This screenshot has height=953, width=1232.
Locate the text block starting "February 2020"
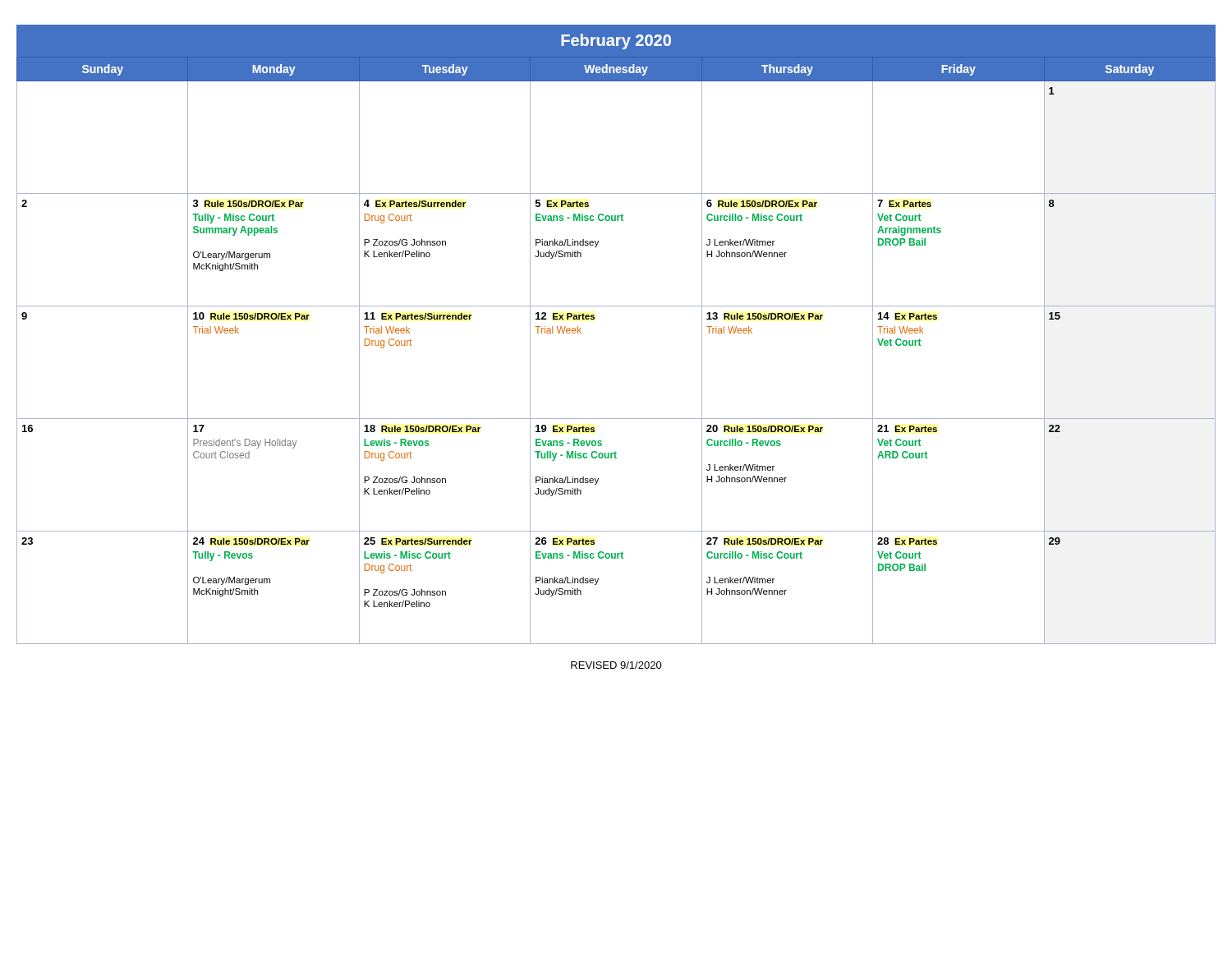pos(616,40)
